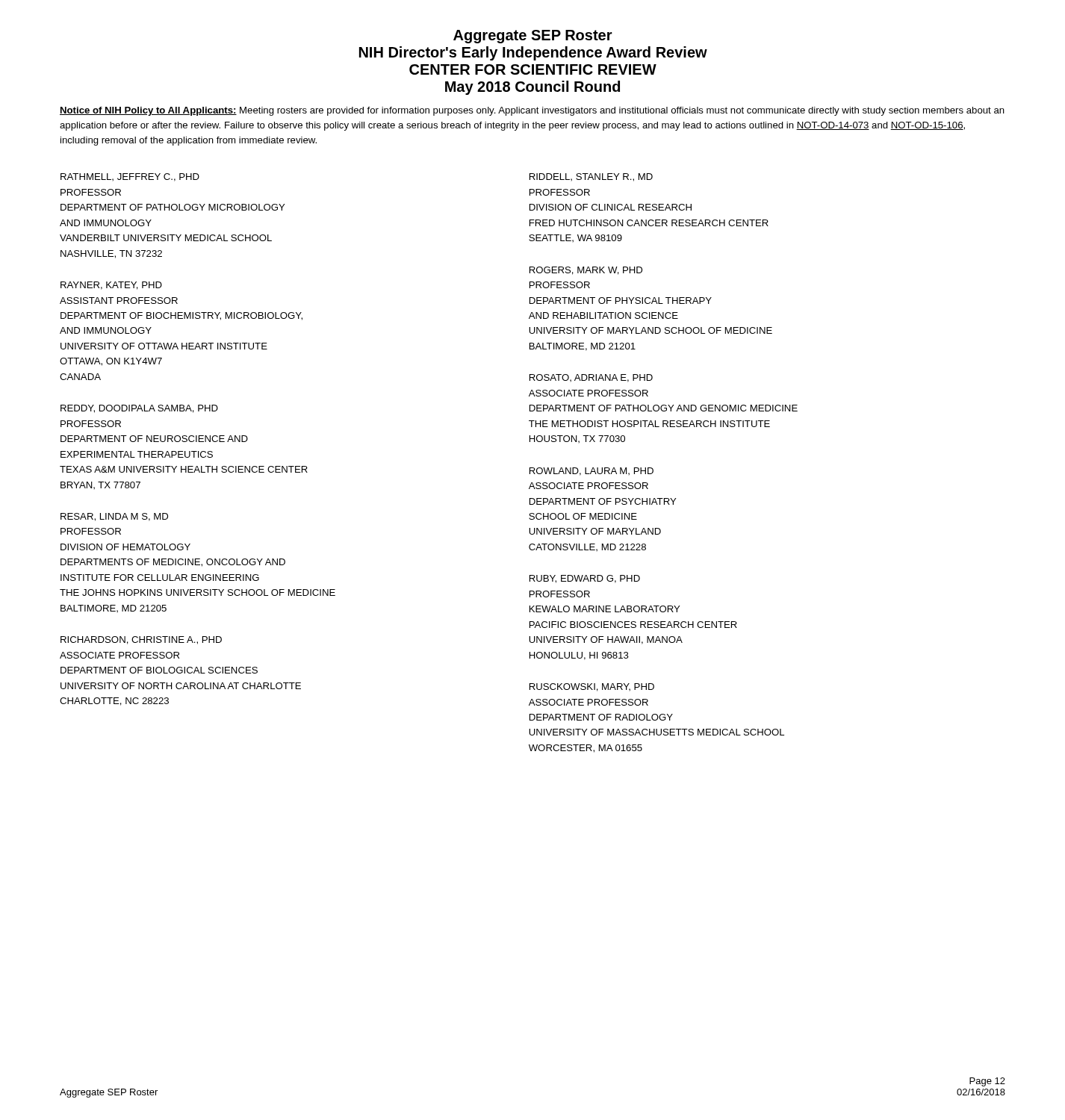
Task: Point to the block beginning "ROGERS, MARK W, PHD PROFESSOR DEPARTMENT OF PHYSICAL"
Action: (586, 271)
